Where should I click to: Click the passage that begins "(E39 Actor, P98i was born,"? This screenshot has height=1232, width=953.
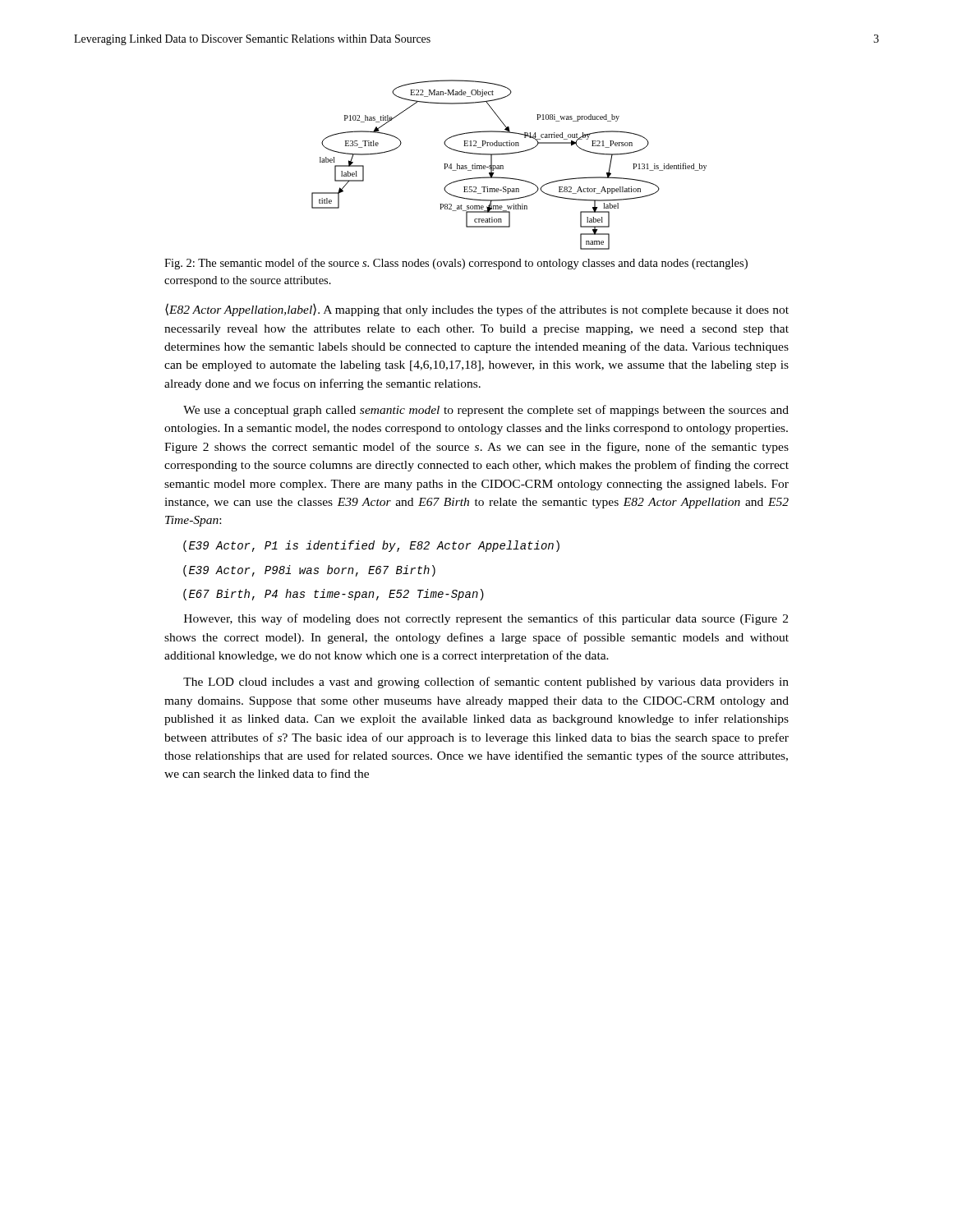pyautogui.click(x=309, y=571)
